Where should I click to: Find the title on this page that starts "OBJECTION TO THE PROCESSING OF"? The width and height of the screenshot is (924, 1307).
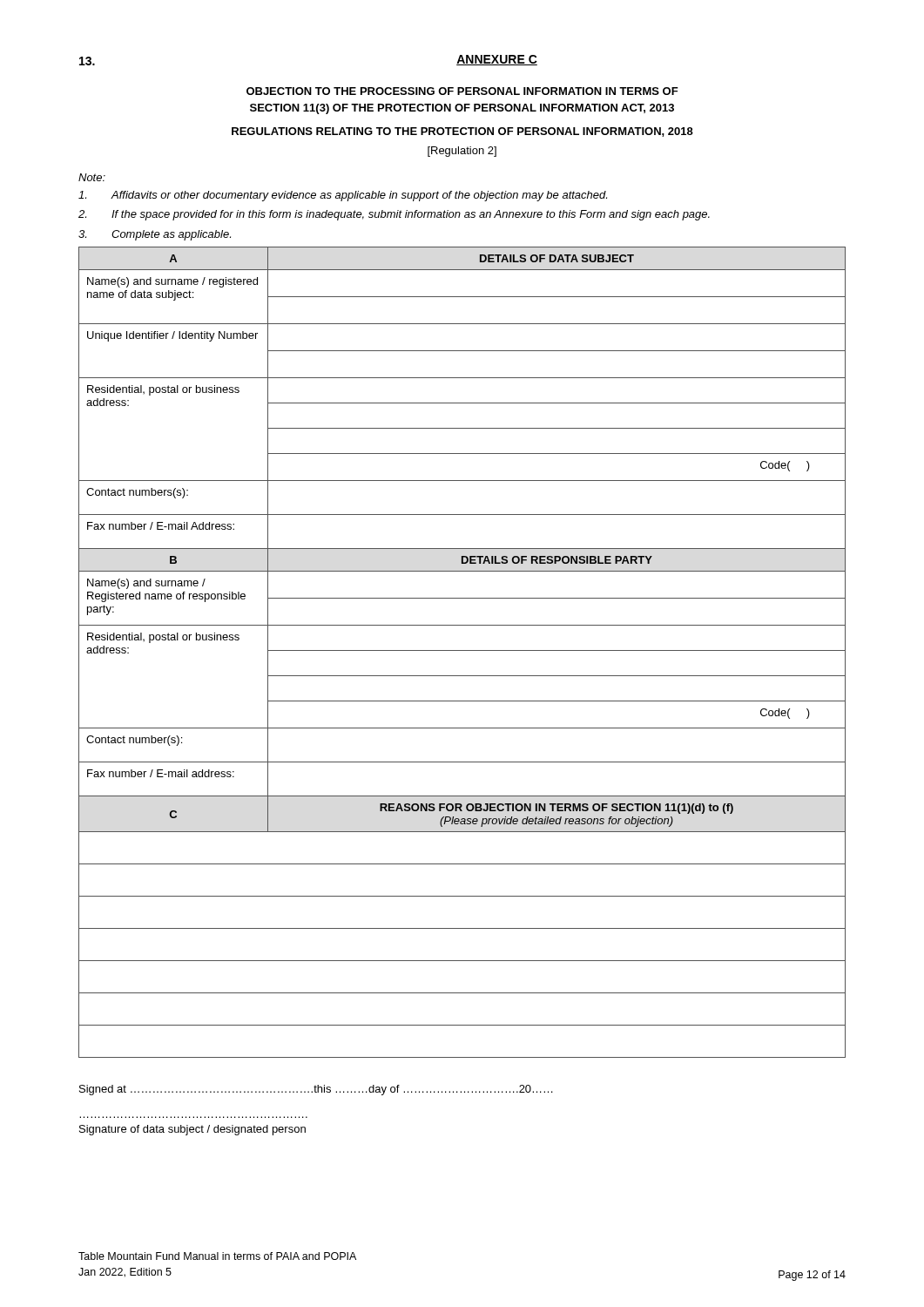[462, 99]
